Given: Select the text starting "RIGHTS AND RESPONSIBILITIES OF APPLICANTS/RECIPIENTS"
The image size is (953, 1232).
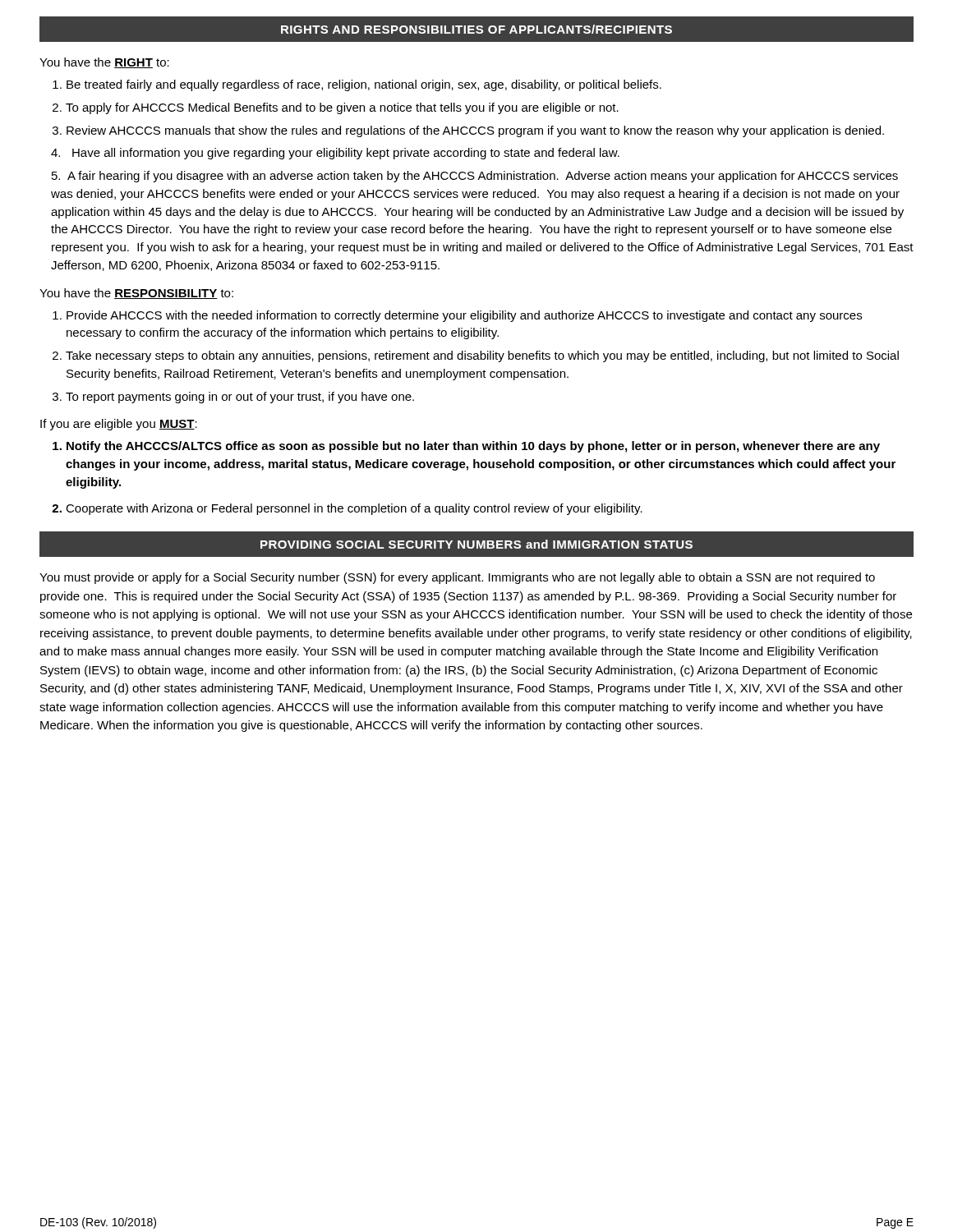Looking at the screenshot, I should pyautogui.click(x=476, y=29).
